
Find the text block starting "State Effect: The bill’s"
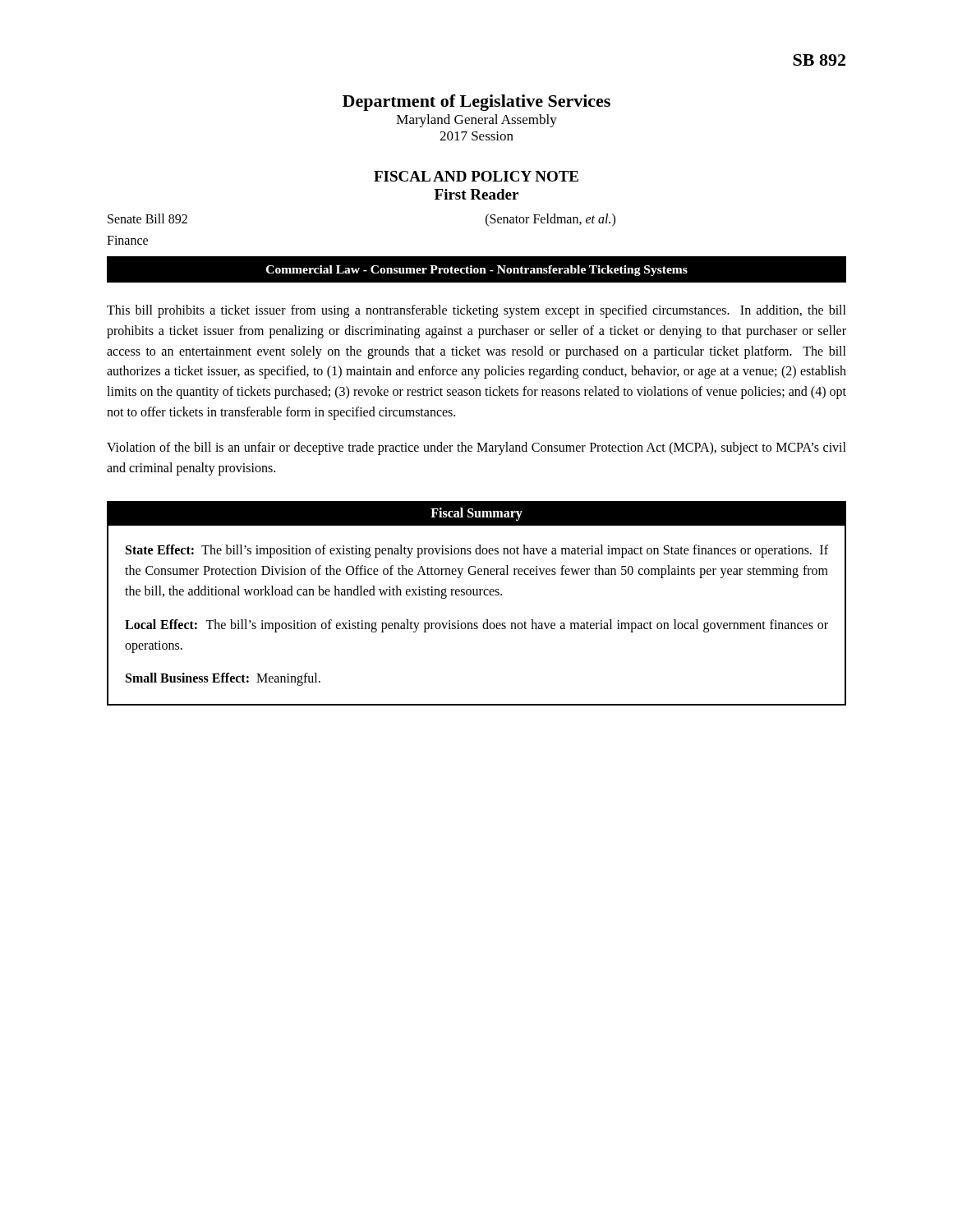[x=476, y=571]
